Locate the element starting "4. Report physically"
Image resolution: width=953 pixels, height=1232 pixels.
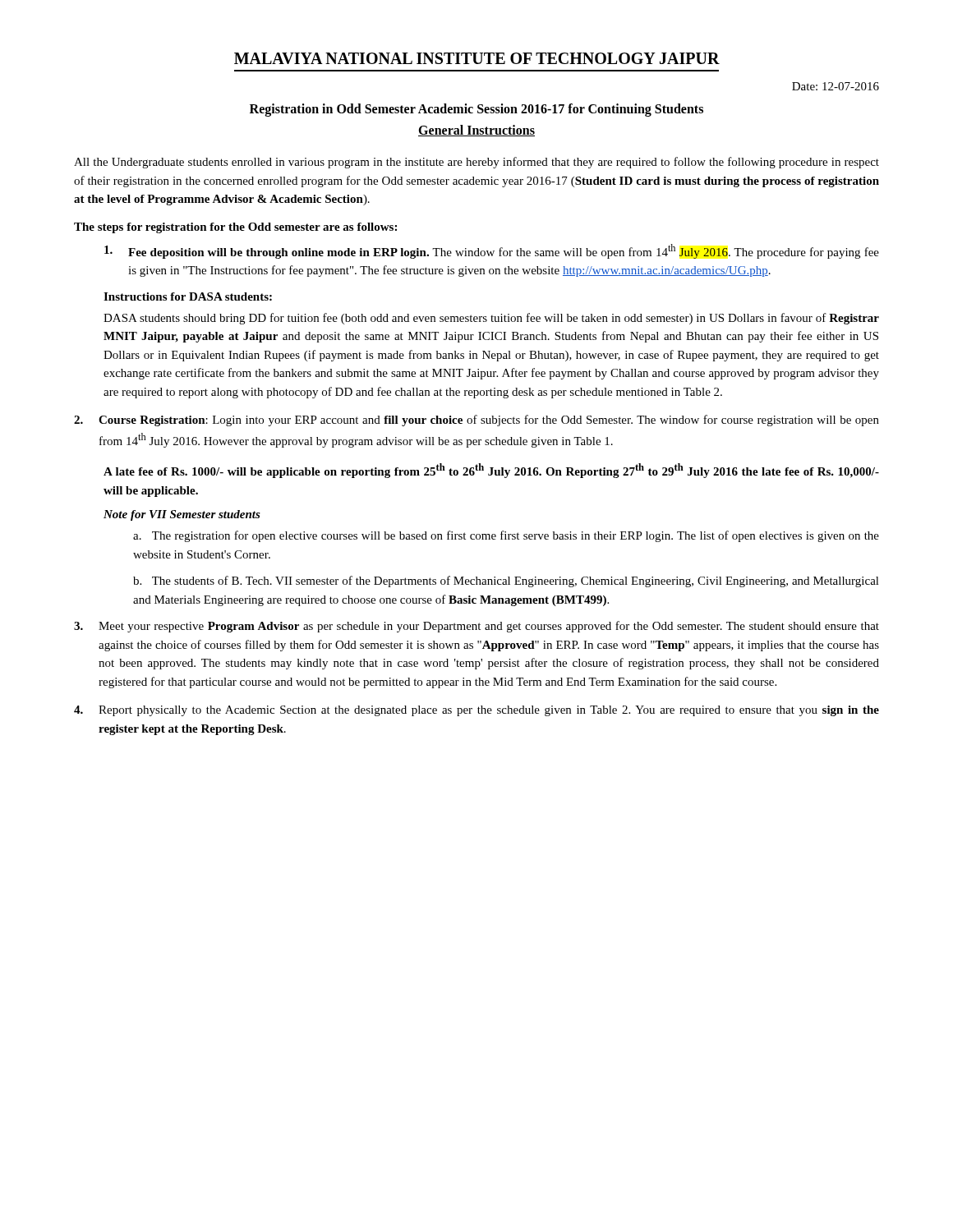coord(476,719)
